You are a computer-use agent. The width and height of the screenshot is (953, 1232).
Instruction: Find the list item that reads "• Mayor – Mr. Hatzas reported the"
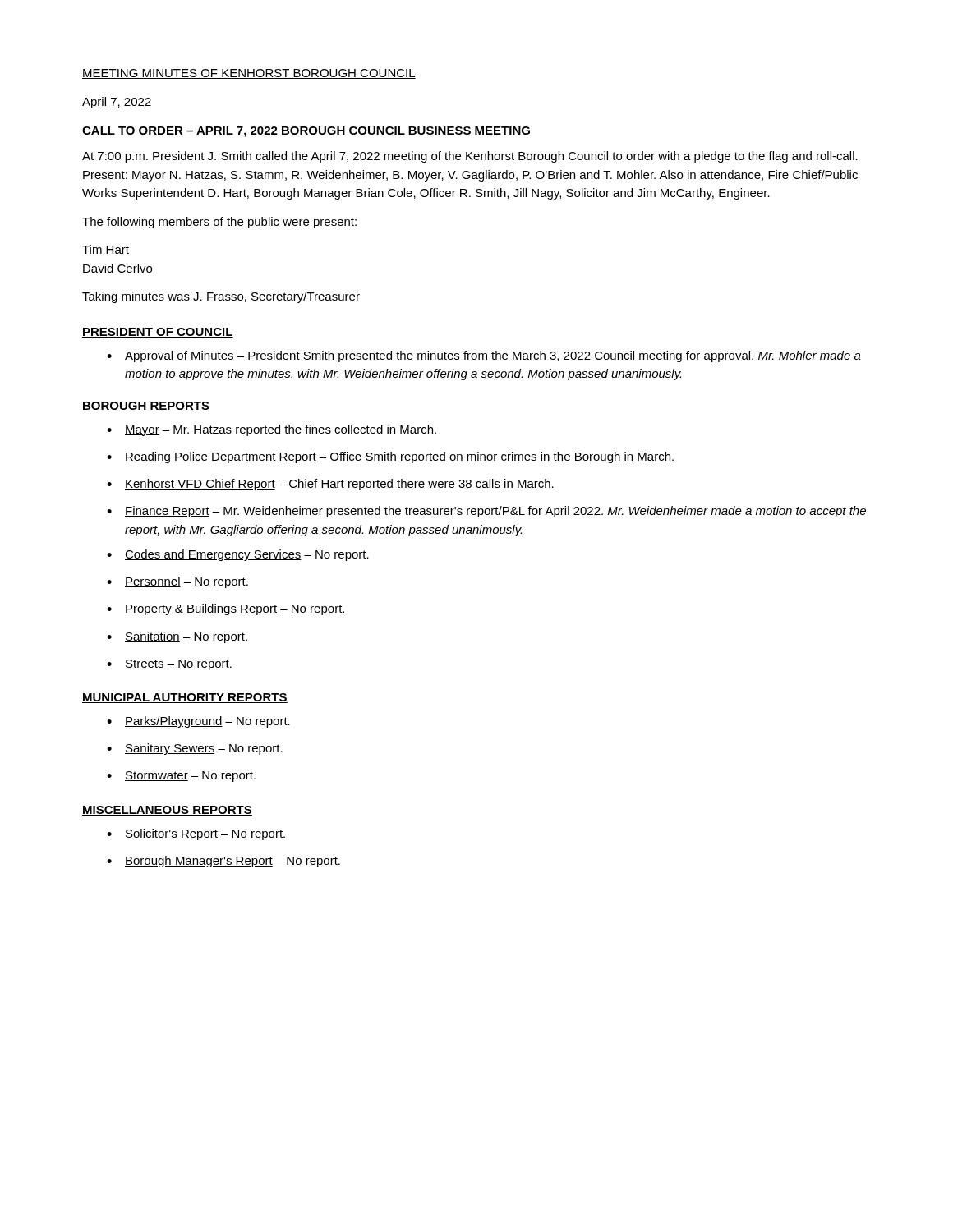[x=272, y=430]
